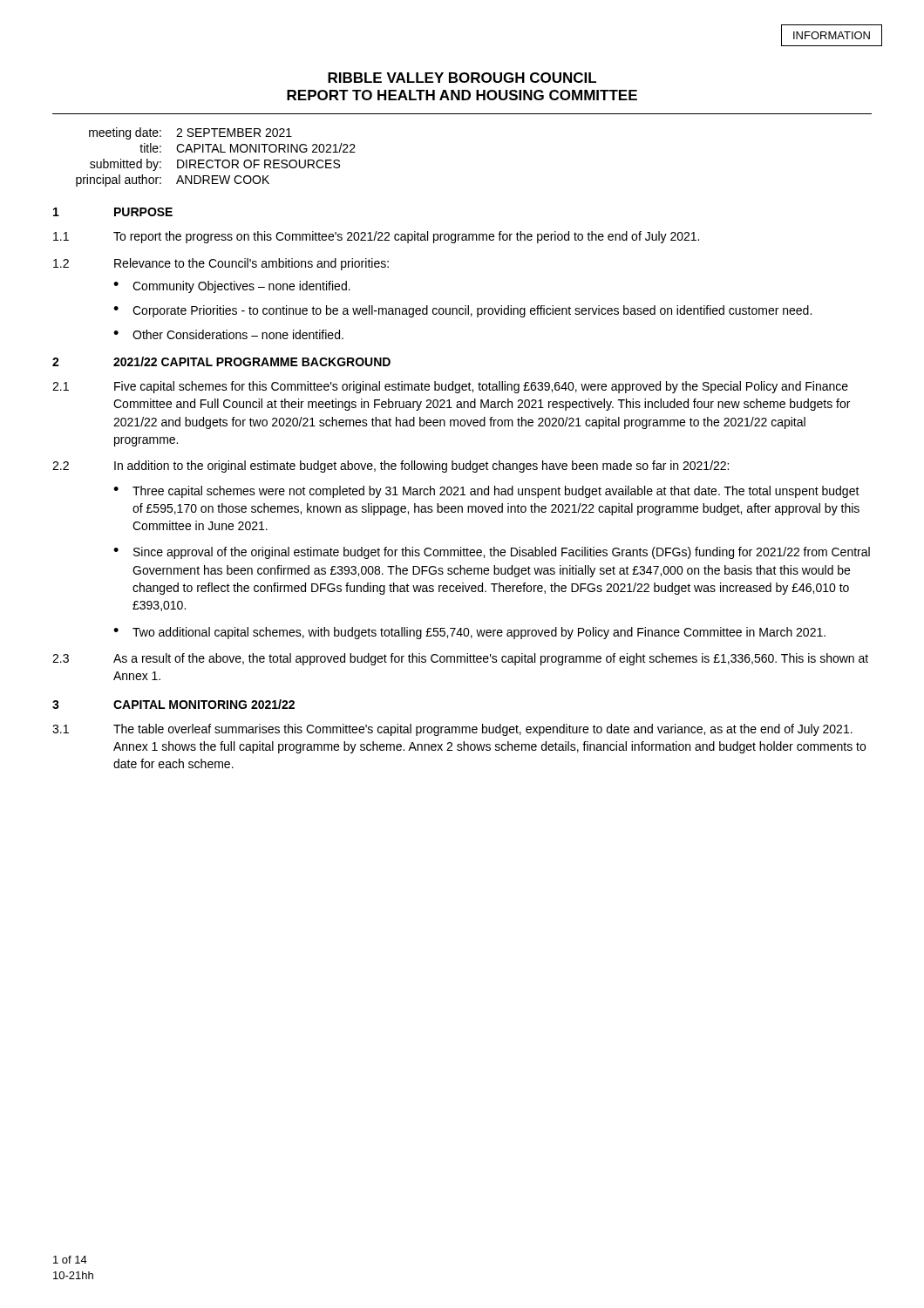This screenshot has width=924, height=1308.
Task: Select the text block starting "2 2021/22 CAPITAL PROGRAMME BACKGROUND"
Action: [x=221, y=361]
